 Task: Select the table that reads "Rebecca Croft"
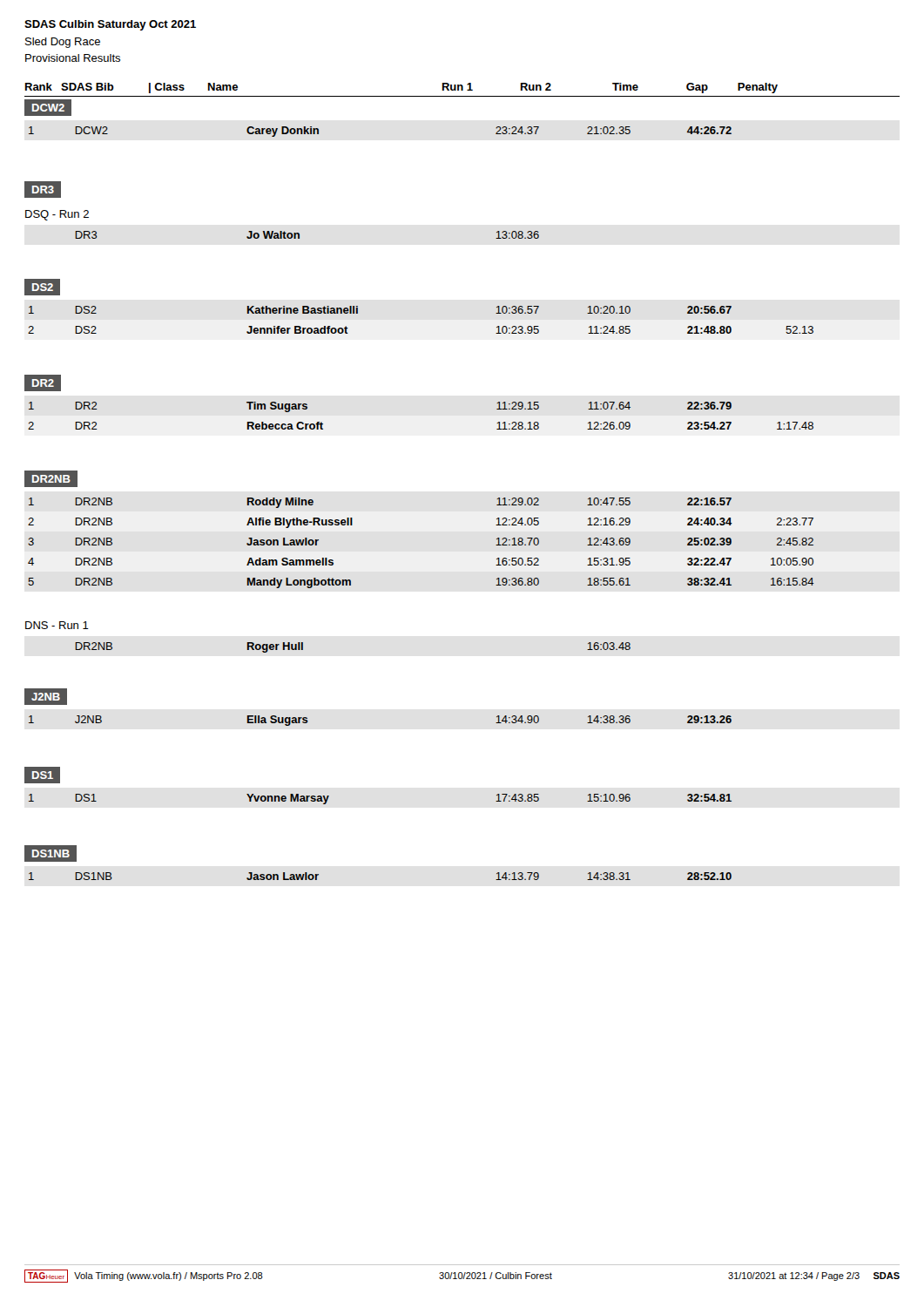[x=462, y=416]
